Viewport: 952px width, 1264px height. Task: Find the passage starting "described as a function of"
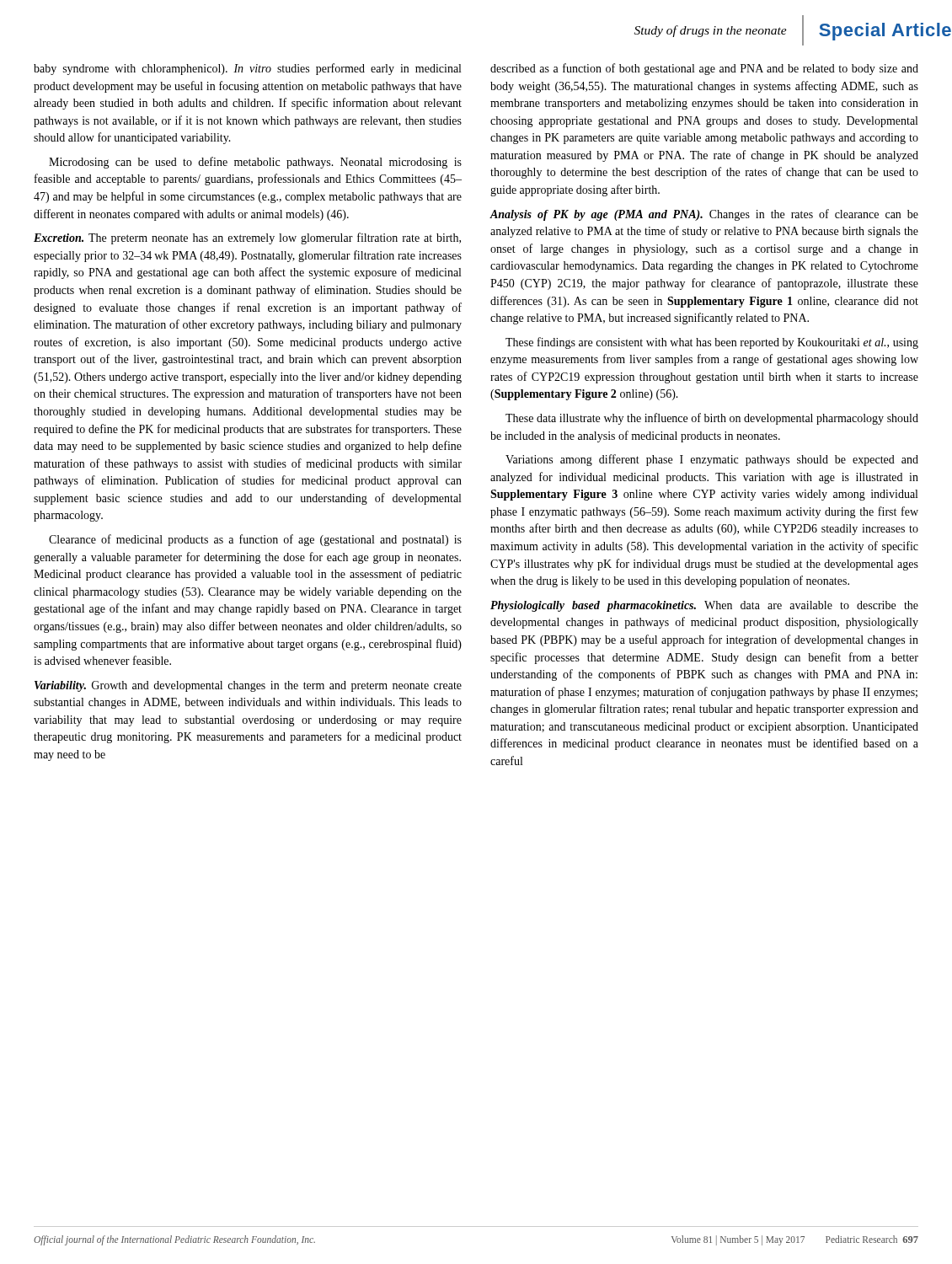coord(704,416)
